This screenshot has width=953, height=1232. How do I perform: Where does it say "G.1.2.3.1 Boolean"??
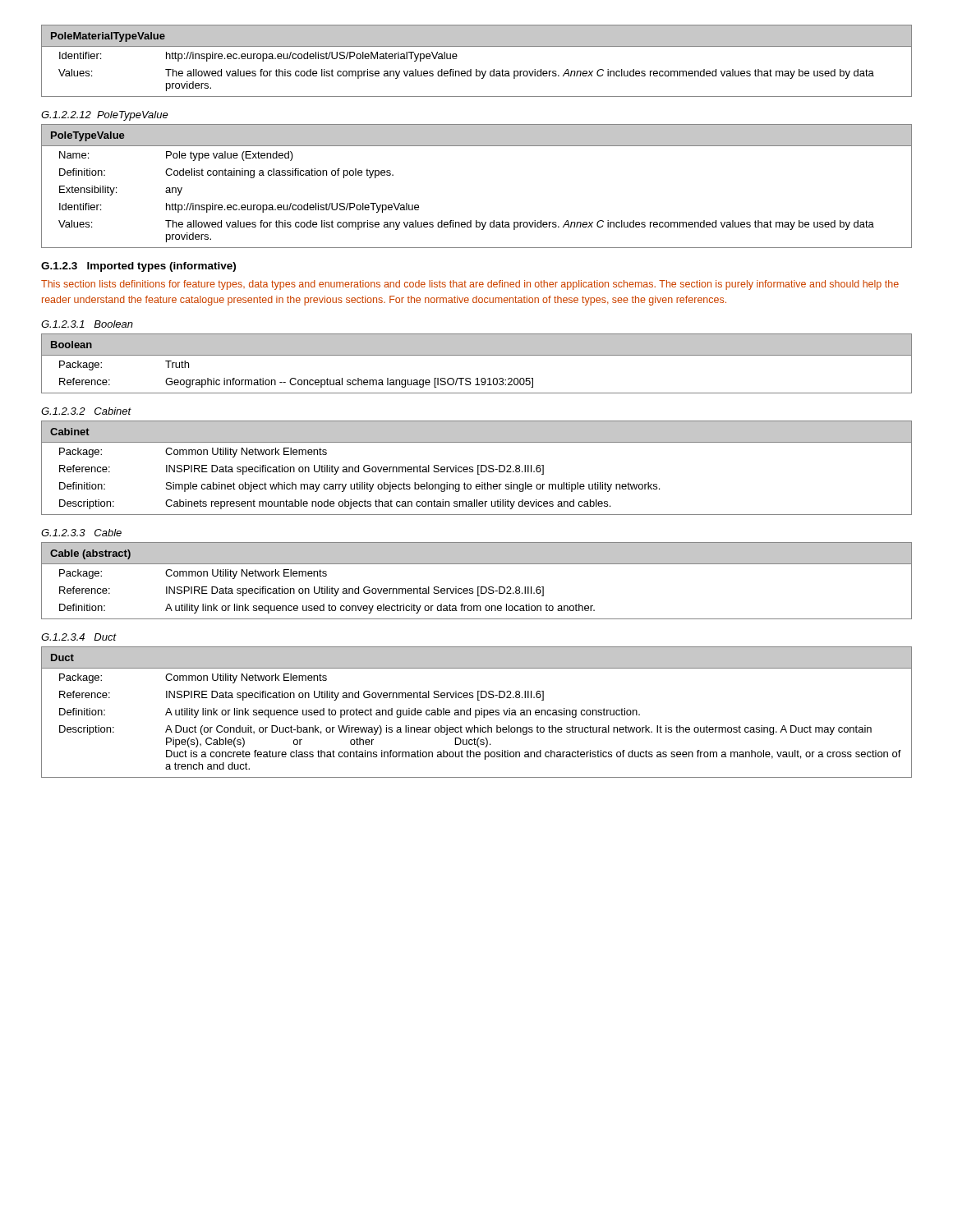(x=87, y=324)
